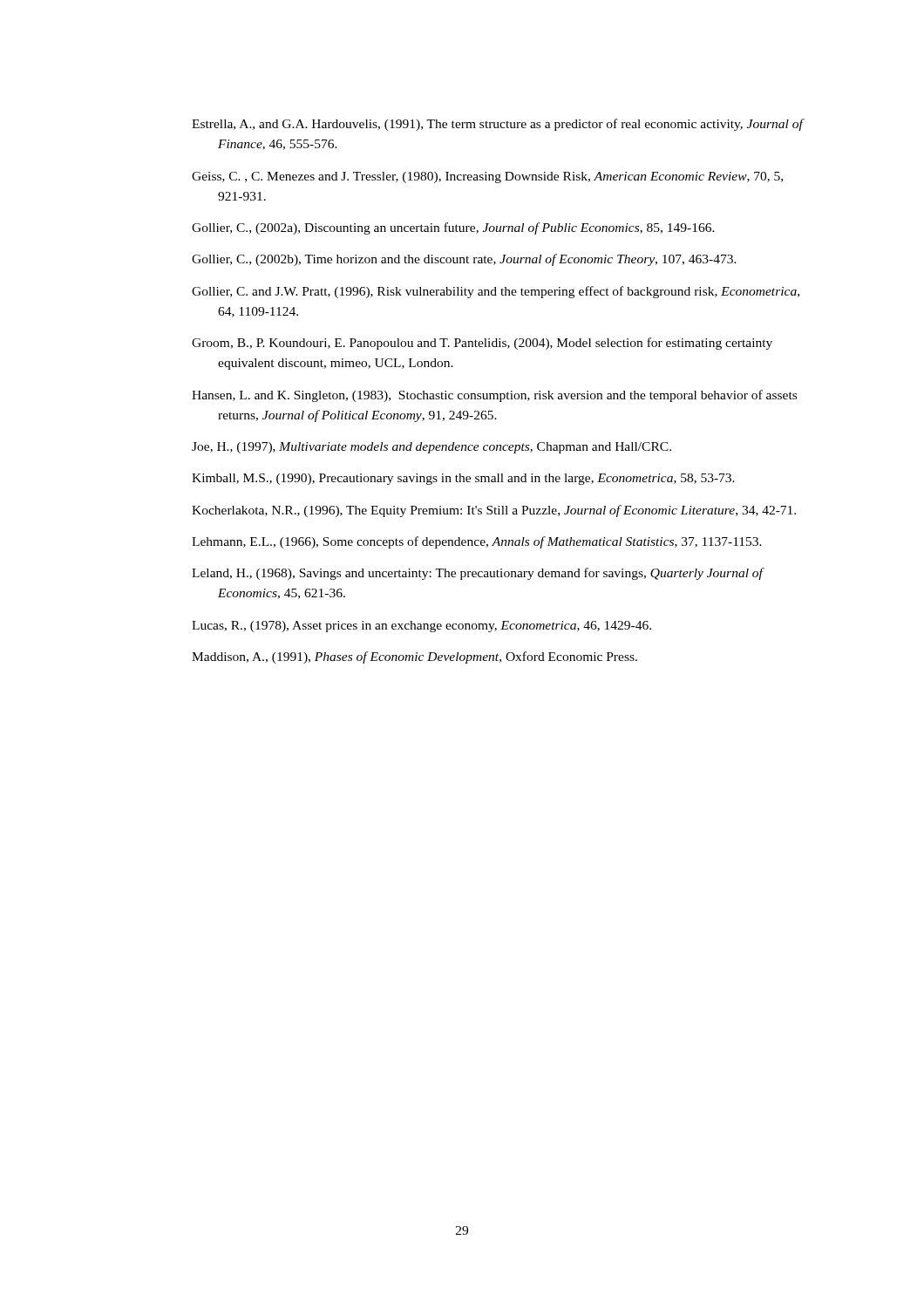Viewport: 924px width, 1308px height.
Task: Click on the list item with the text "Gollier, C., (2002a), Discounting an uncertain"
Action: pyautogui.click(x=453, y=227)
